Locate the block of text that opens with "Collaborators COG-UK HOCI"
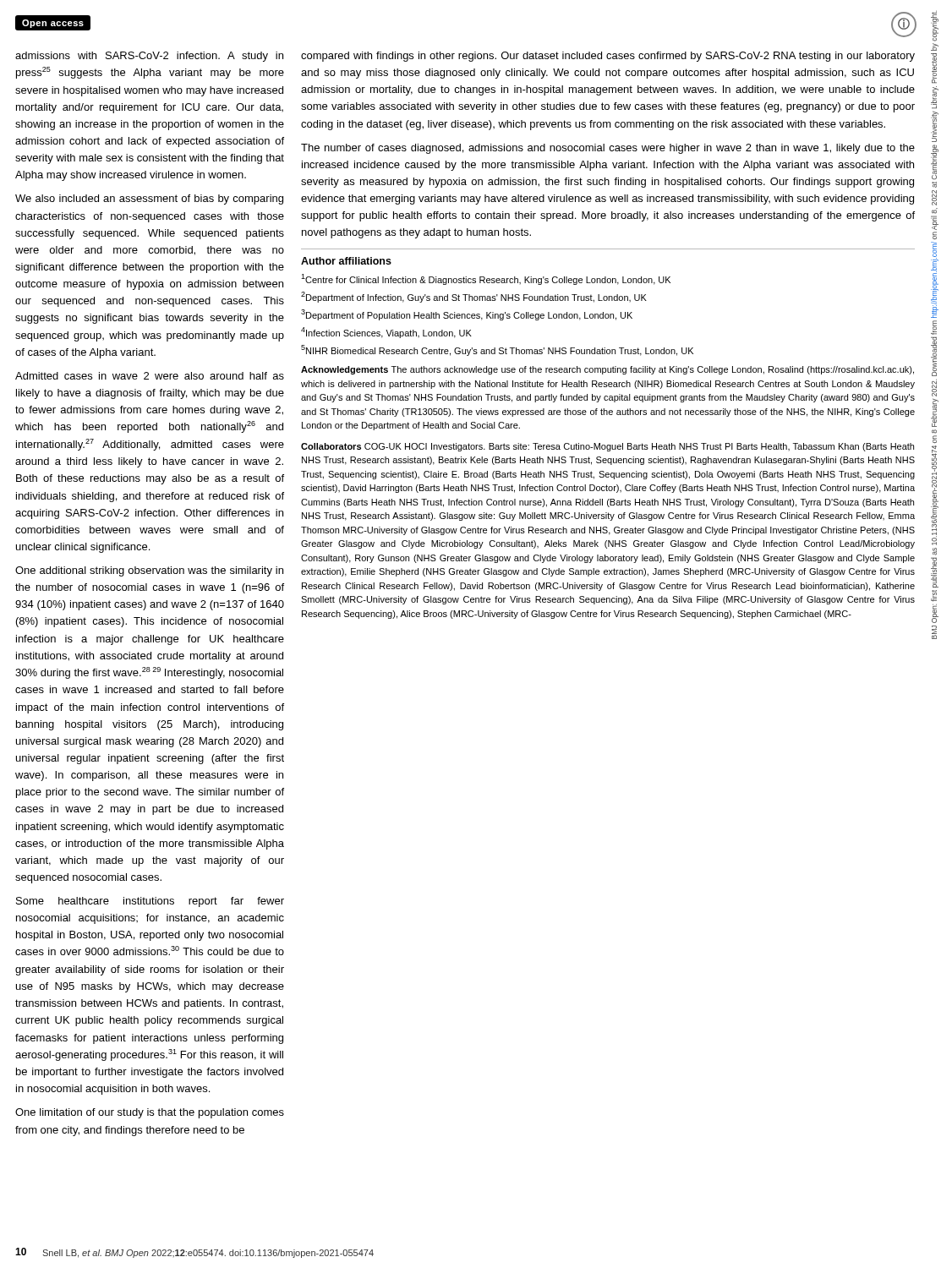This screenshot has width=952, height=1268. point(608,530)
